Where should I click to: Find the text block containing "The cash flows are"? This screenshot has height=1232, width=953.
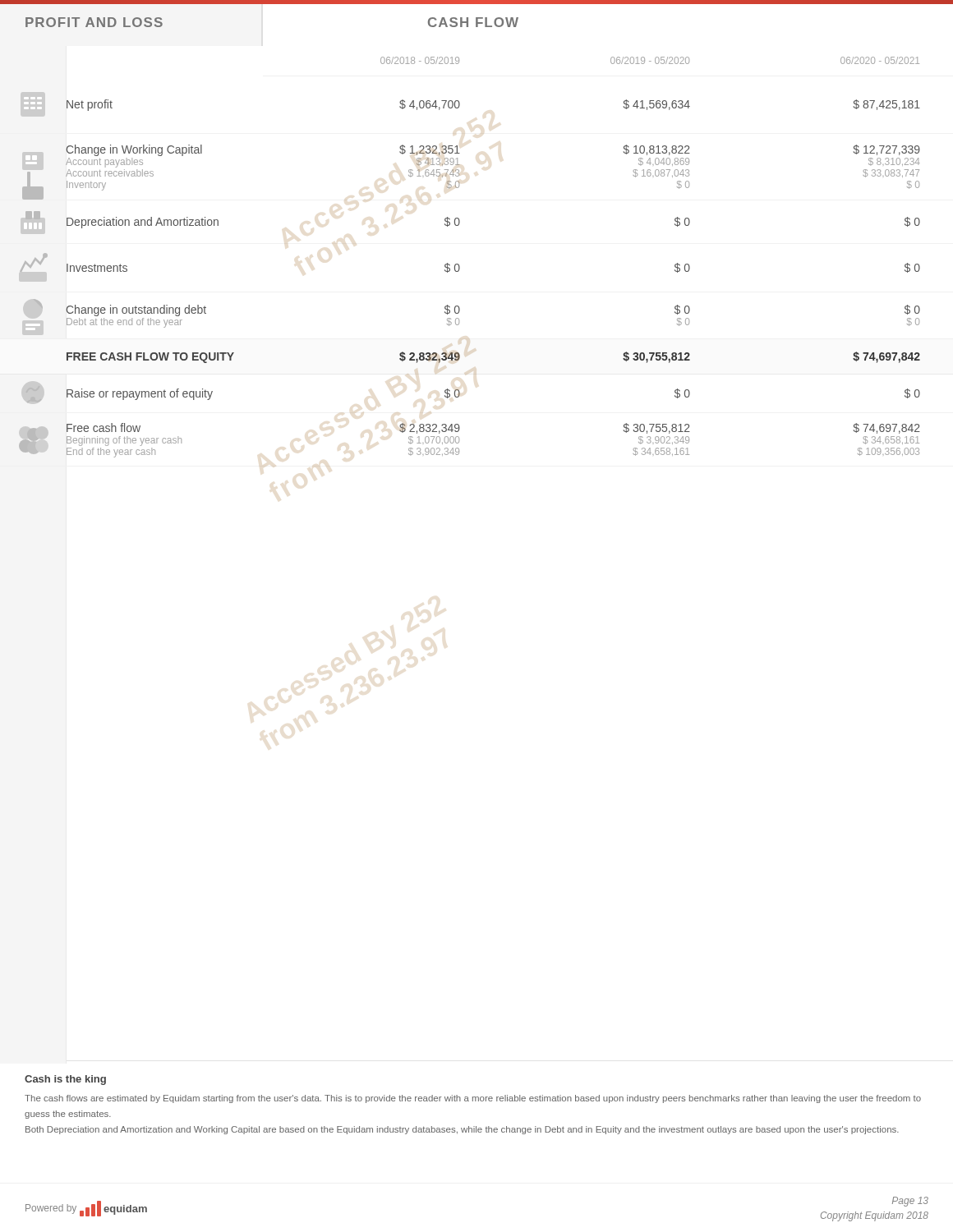click(x=473, y=1099)
